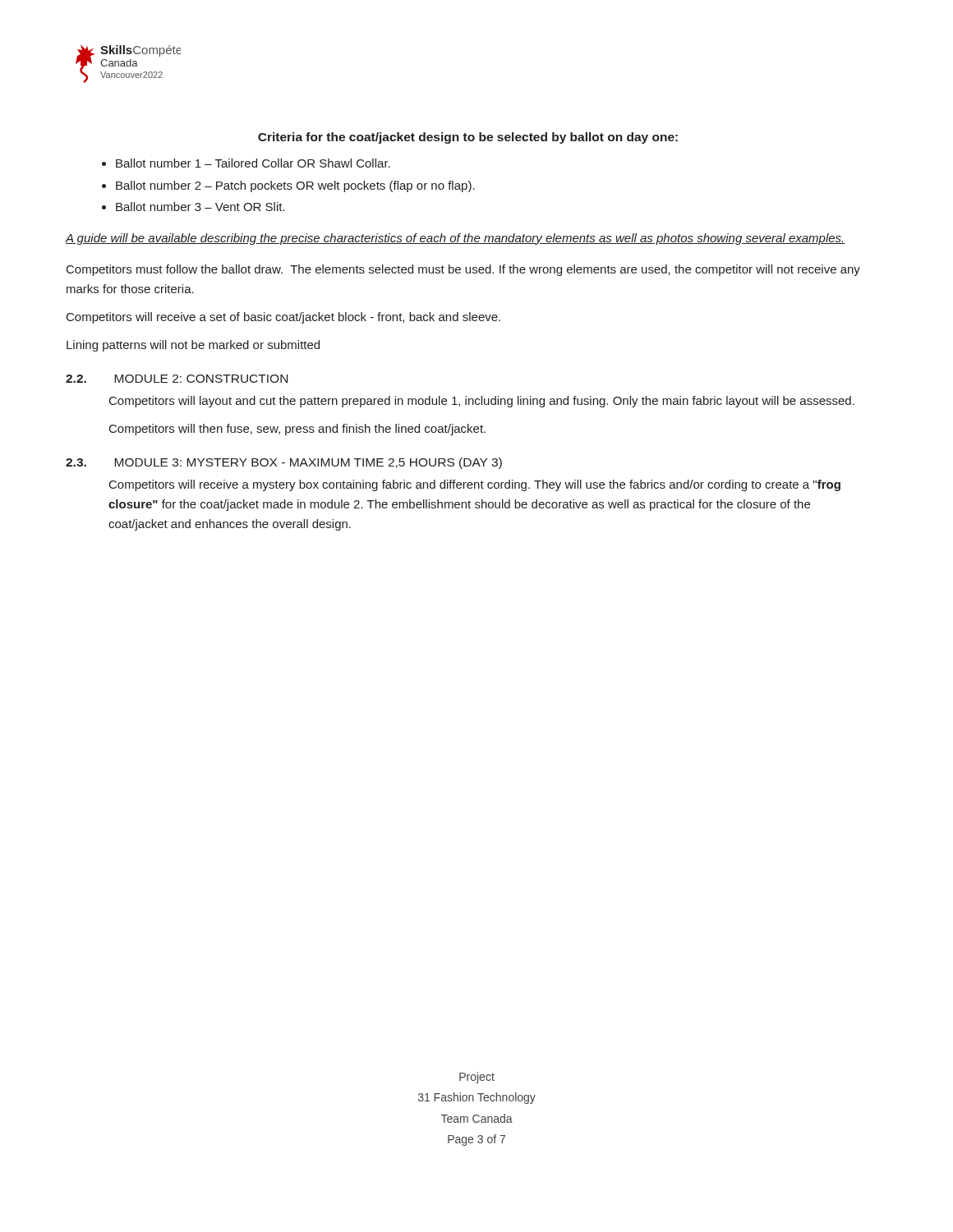The image size is (953, 1232).
Task: Click on the list item containing "Ballot number 1 – Tailored Collar"
Action: pyautogui.click(x=253, y=163)
